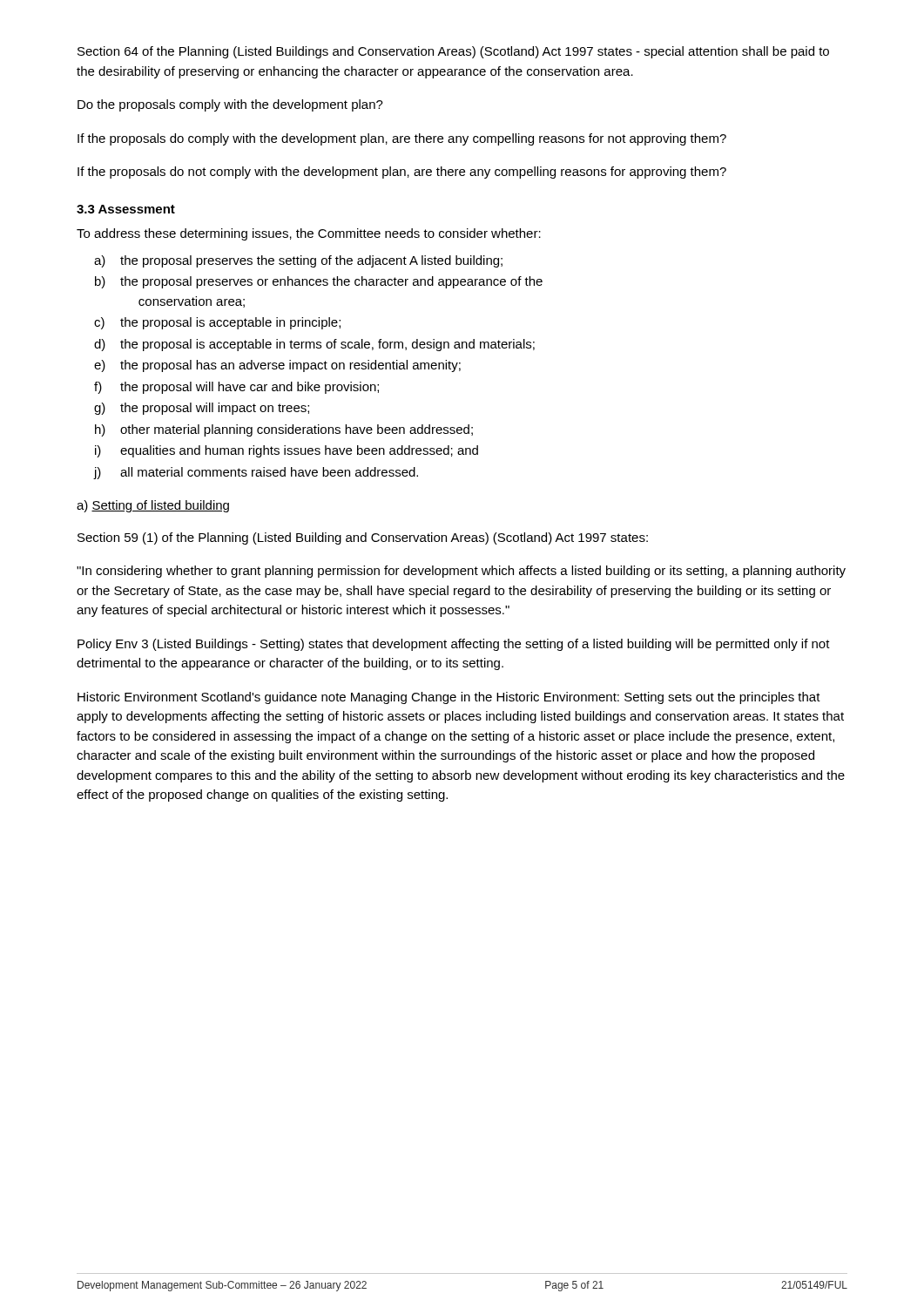Where is the passage that starts "Do the proposals comply with the"?
Screen dimensions: 1307x924
click(x=230, y=104)
